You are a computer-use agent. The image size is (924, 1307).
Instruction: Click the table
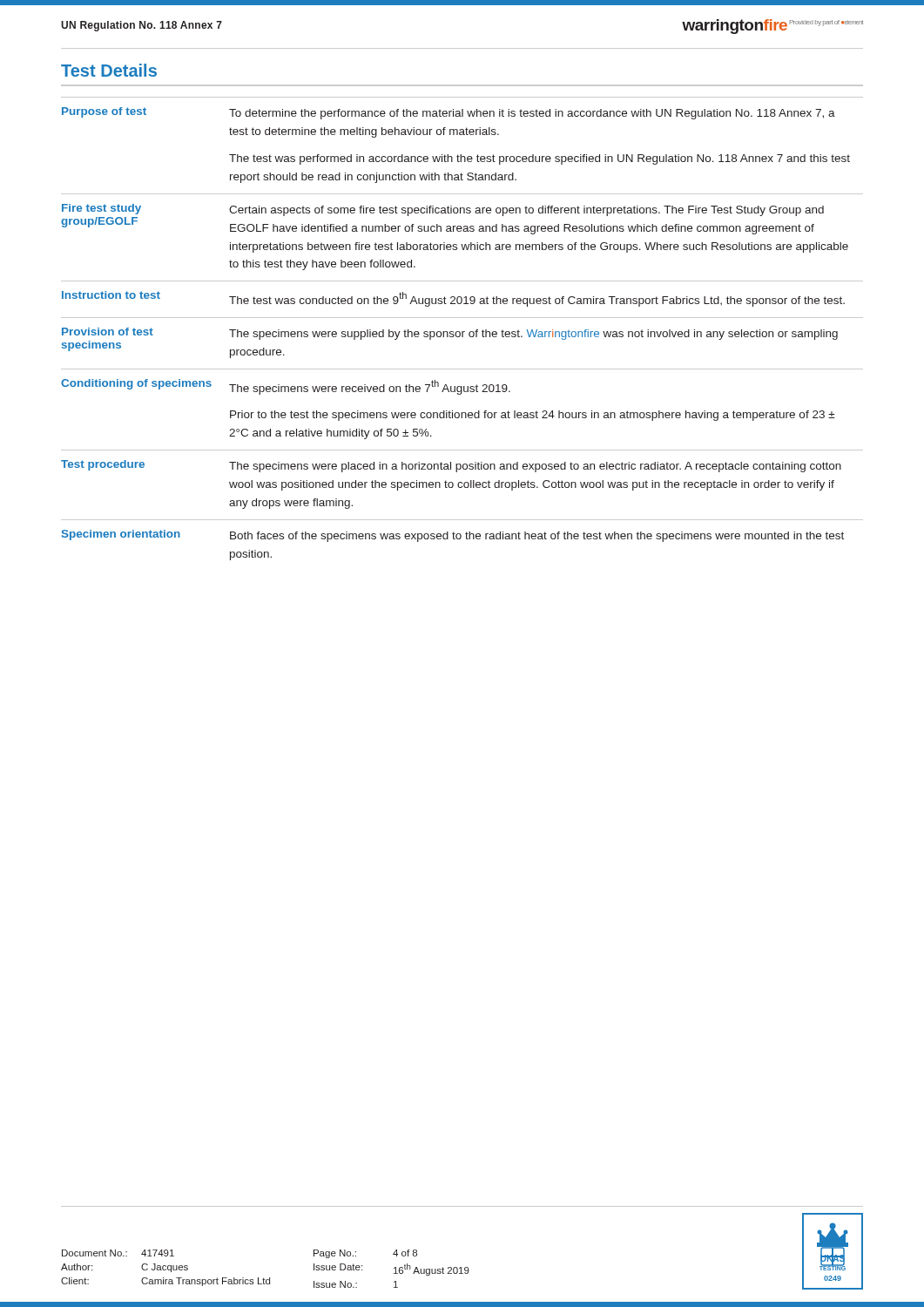pyautogui.click(x=462, y=333)
